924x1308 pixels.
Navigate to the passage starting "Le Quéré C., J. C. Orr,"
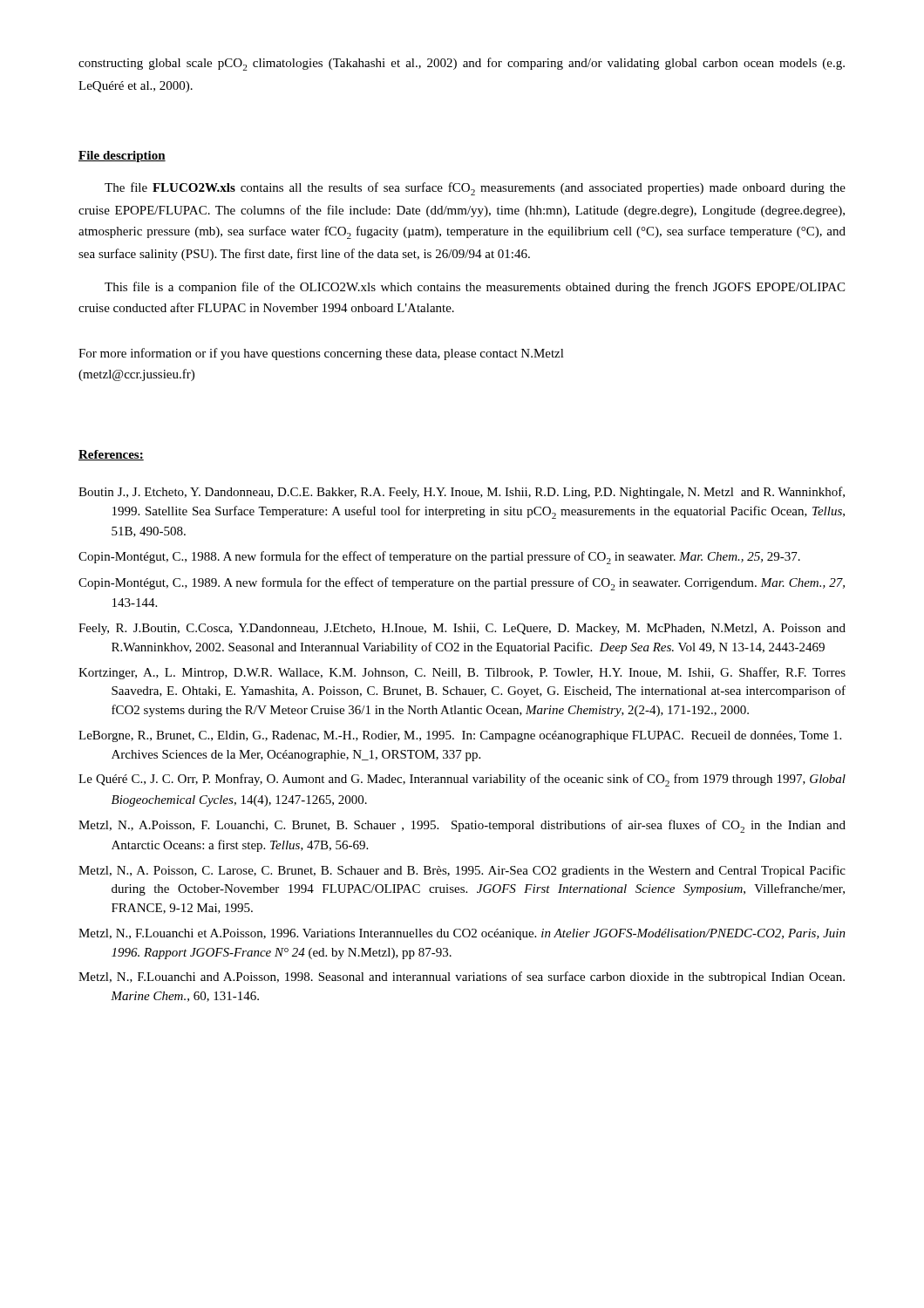tap(462, 789)
